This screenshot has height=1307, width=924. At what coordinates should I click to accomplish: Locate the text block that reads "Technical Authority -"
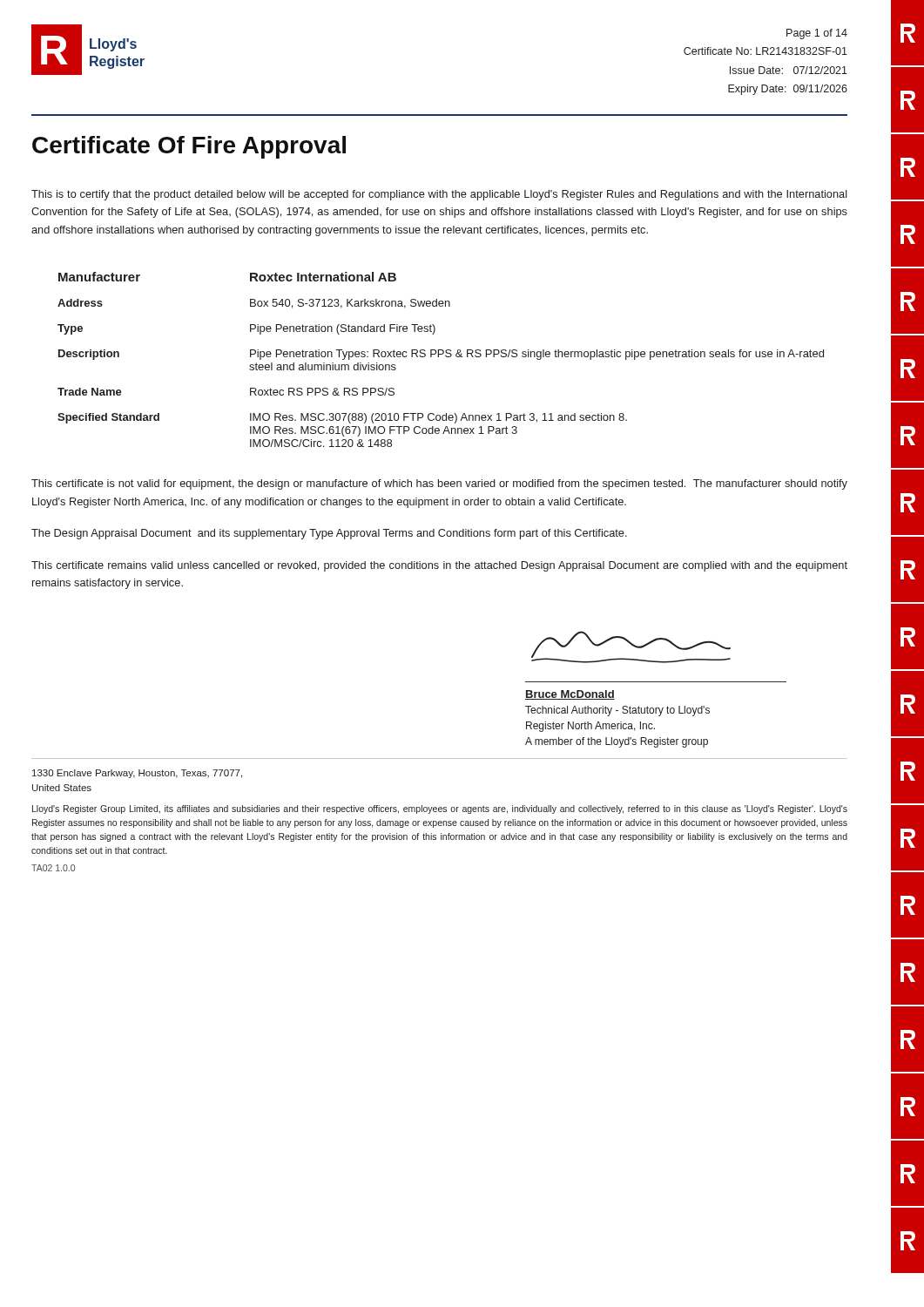(x=618, y=726)
